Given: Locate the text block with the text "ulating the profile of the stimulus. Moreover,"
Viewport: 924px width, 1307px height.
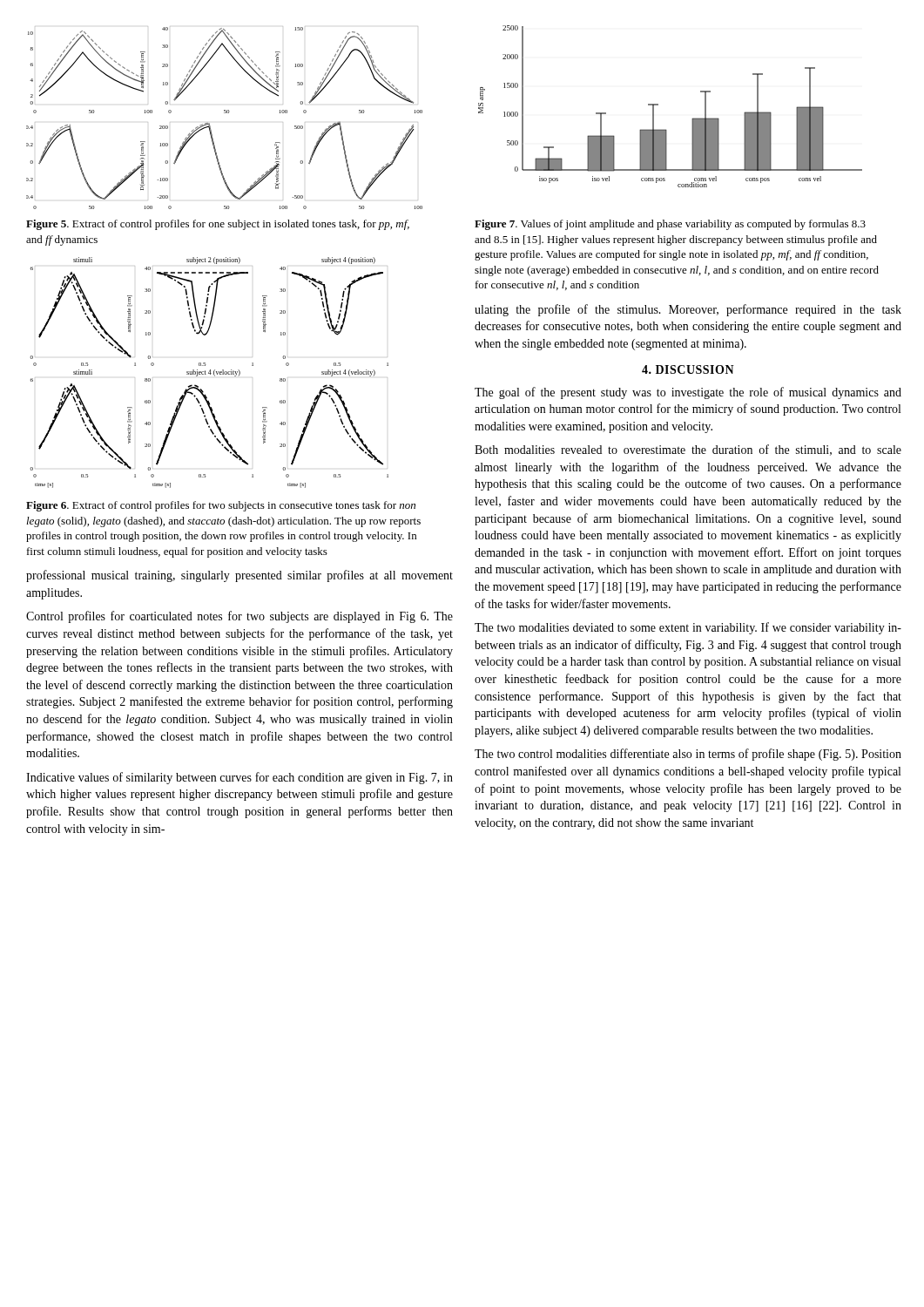Looking at the screenshot, I should click(688, 327).
